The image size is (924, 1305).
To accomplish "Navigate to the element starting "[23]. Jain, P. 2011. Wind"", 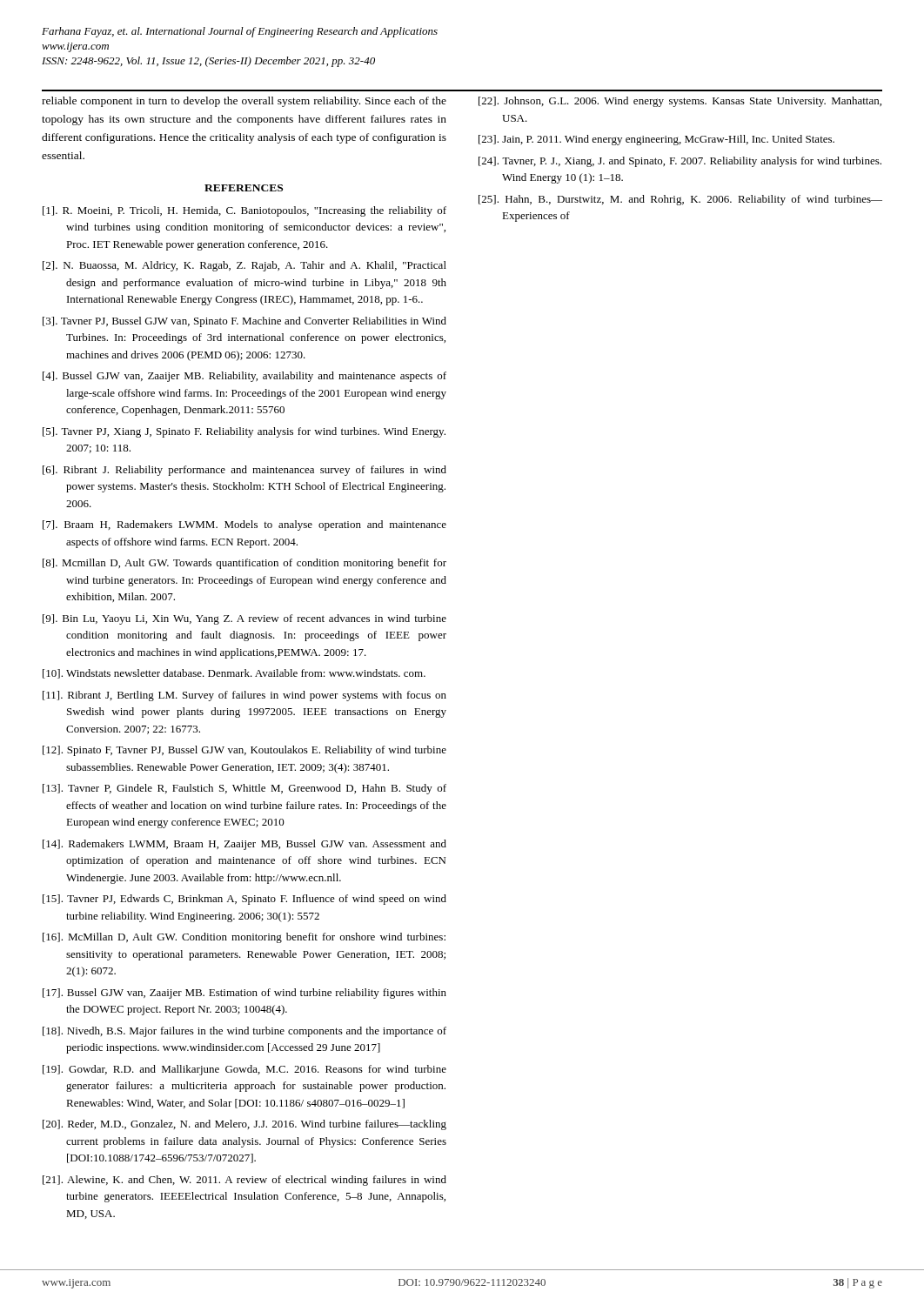I will click(x=656, y=139).
